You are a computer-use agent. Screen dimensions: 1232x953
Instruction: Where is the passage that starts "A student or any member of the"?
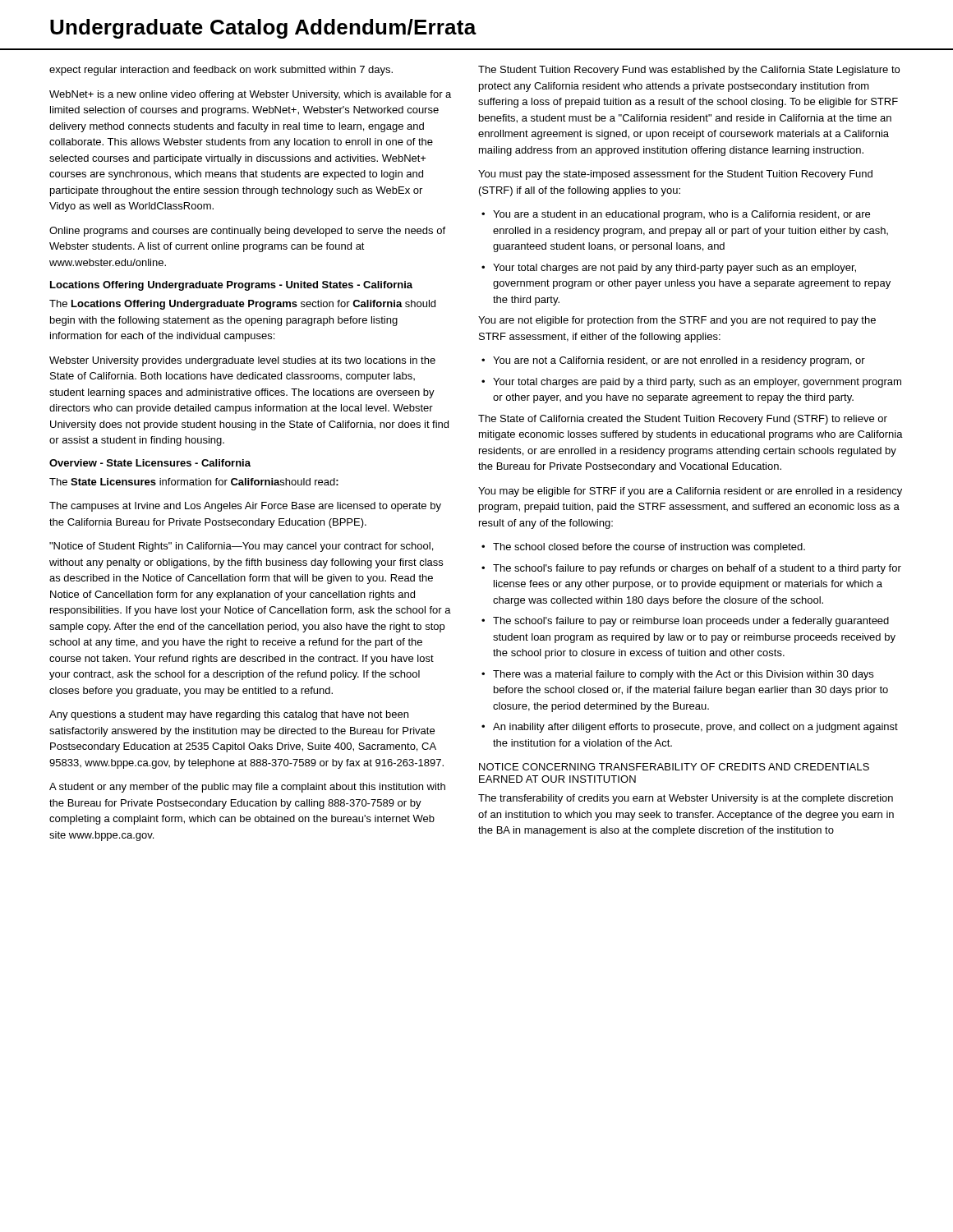pyautogui.click(x=248, y=810)
